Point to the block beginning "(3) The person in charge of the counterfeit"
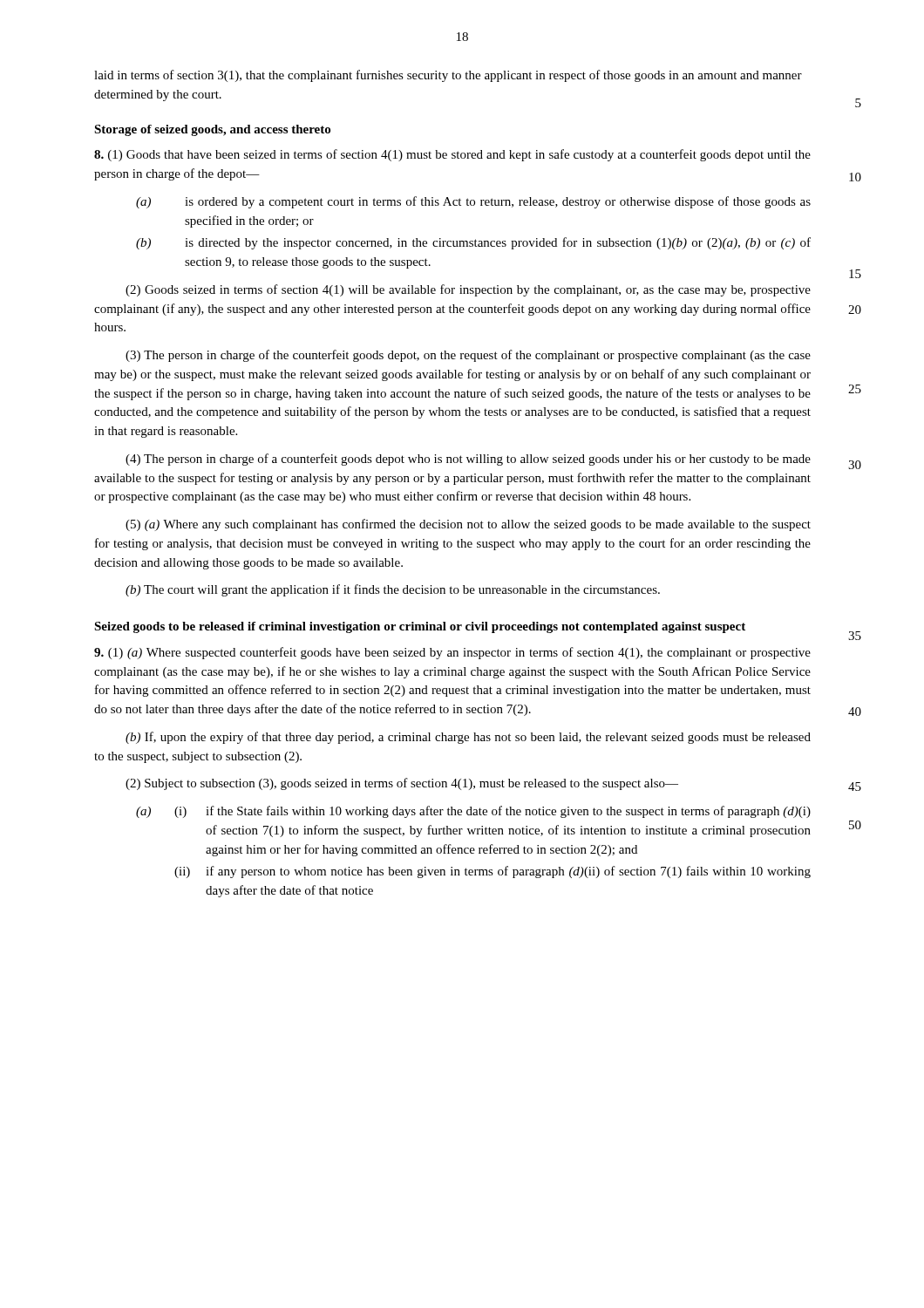The width and height of the screenshot is (924, 1308). tap(452, 393)
